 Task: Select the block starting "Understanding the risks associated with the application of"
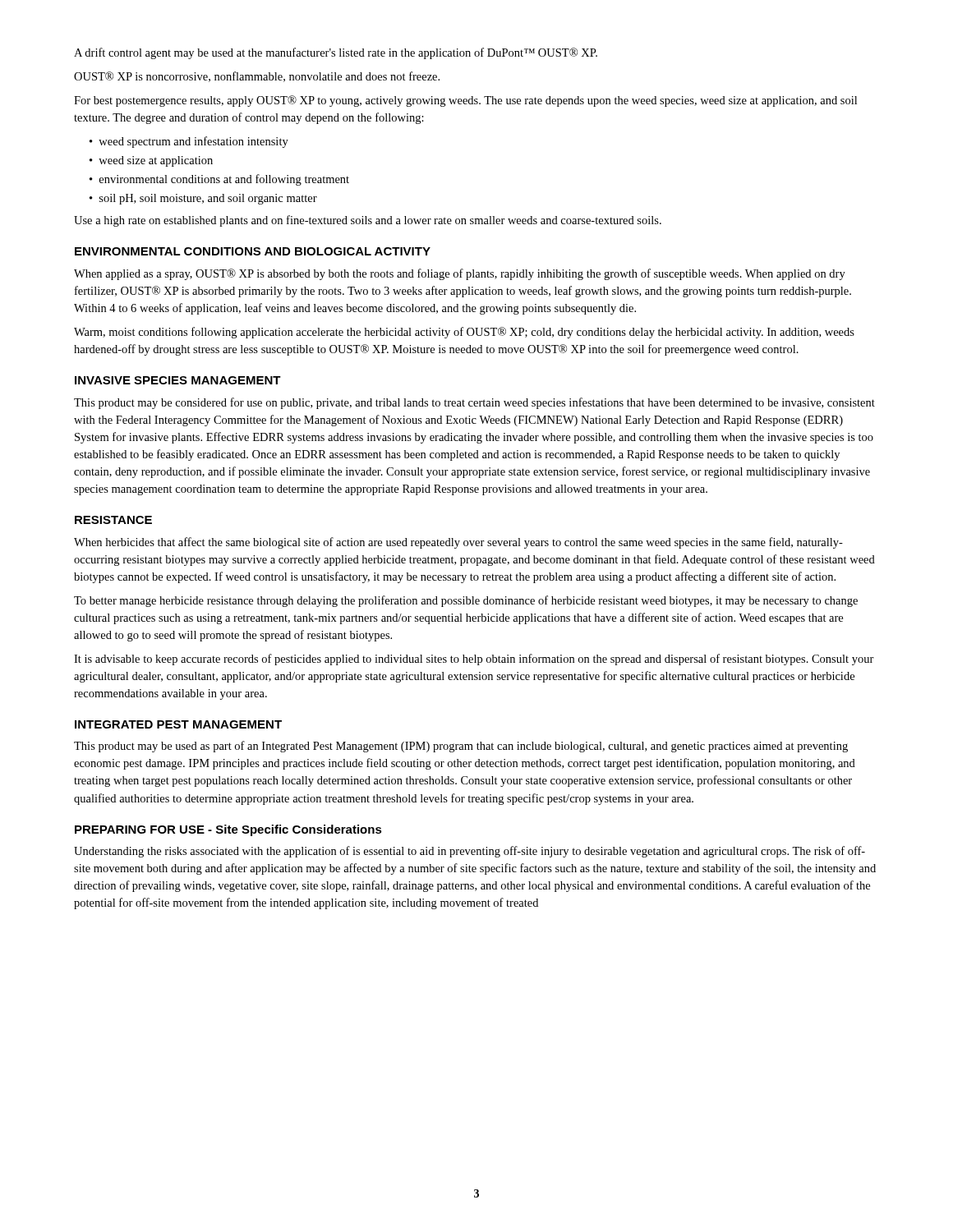(475, 877)
